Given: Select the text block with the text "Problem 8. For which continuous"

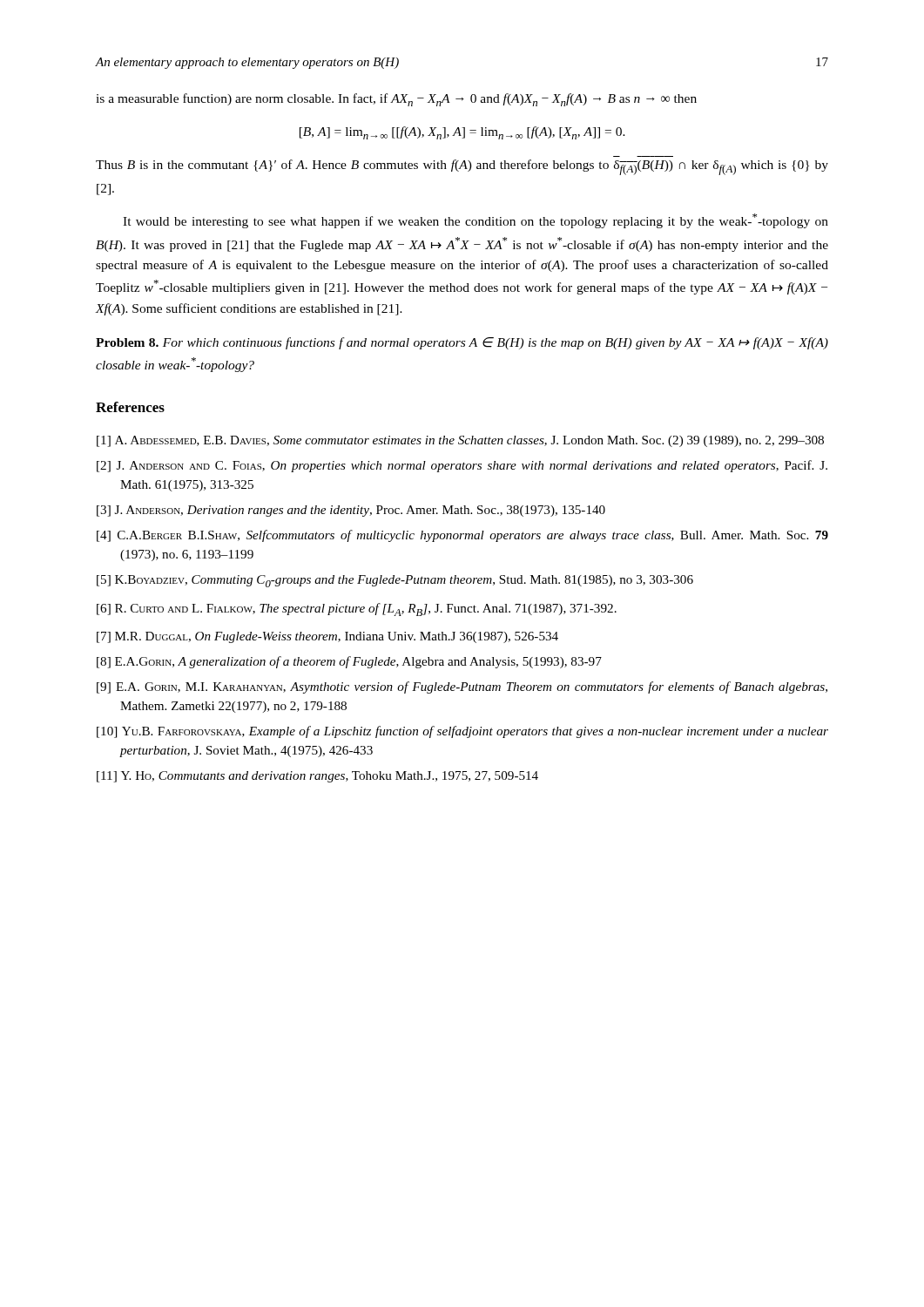Looking at the screenshot, I should click(462, 353).
